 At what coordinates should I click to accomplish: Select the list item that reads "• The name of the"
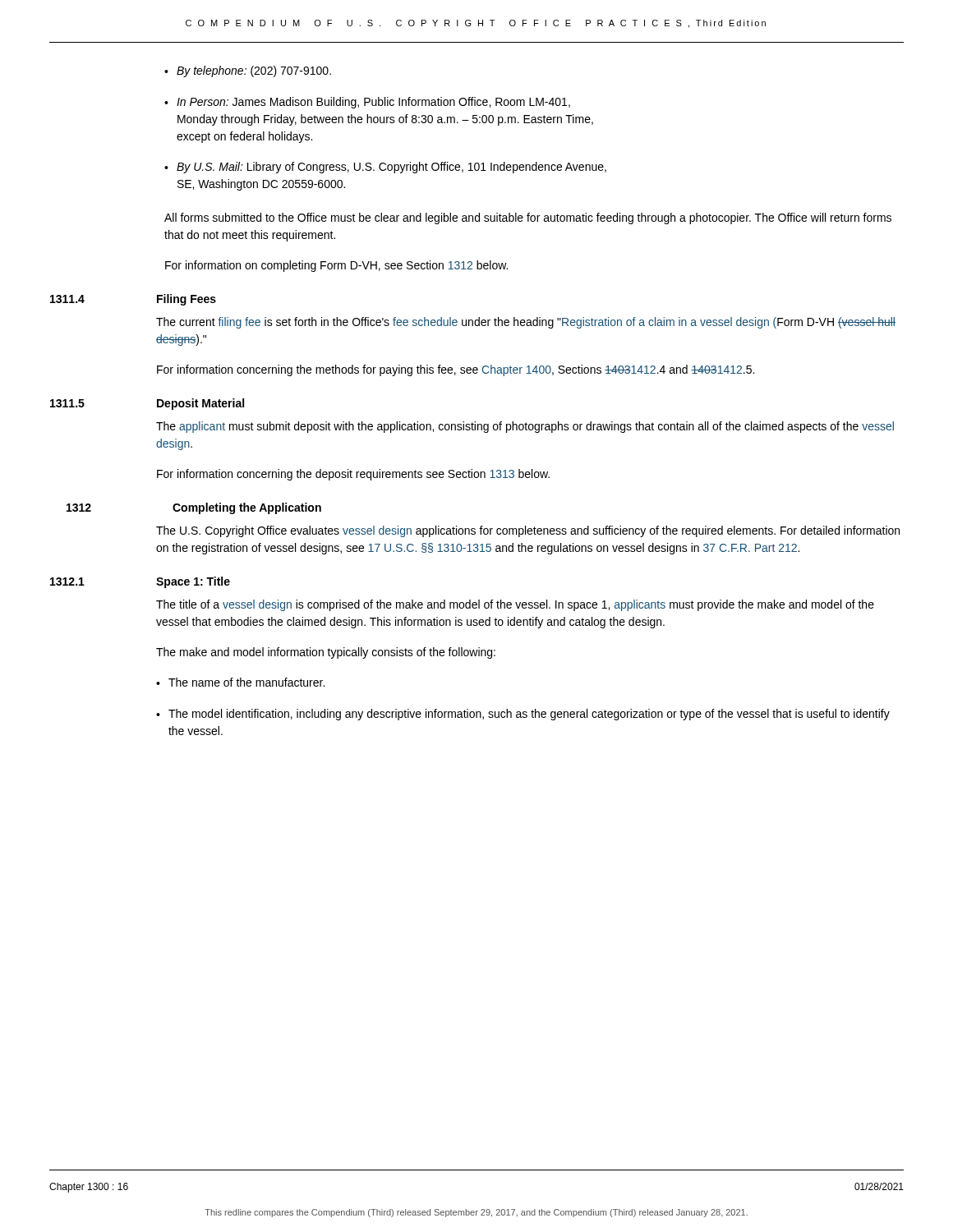pyautogui.click(x=241, y=683)
